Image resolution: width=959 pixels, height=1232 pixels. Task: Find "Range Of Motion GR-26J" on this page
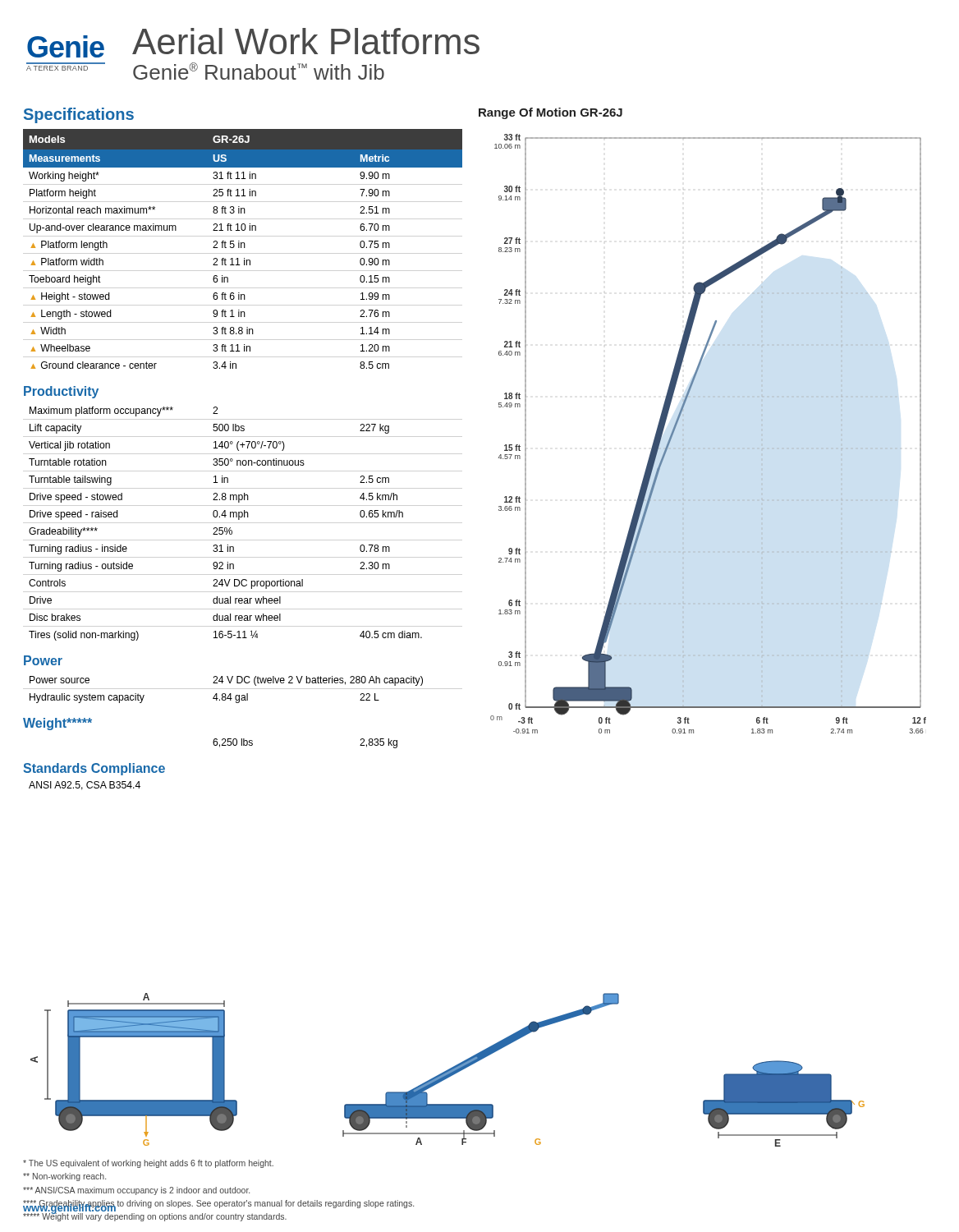tap(550, 112)
